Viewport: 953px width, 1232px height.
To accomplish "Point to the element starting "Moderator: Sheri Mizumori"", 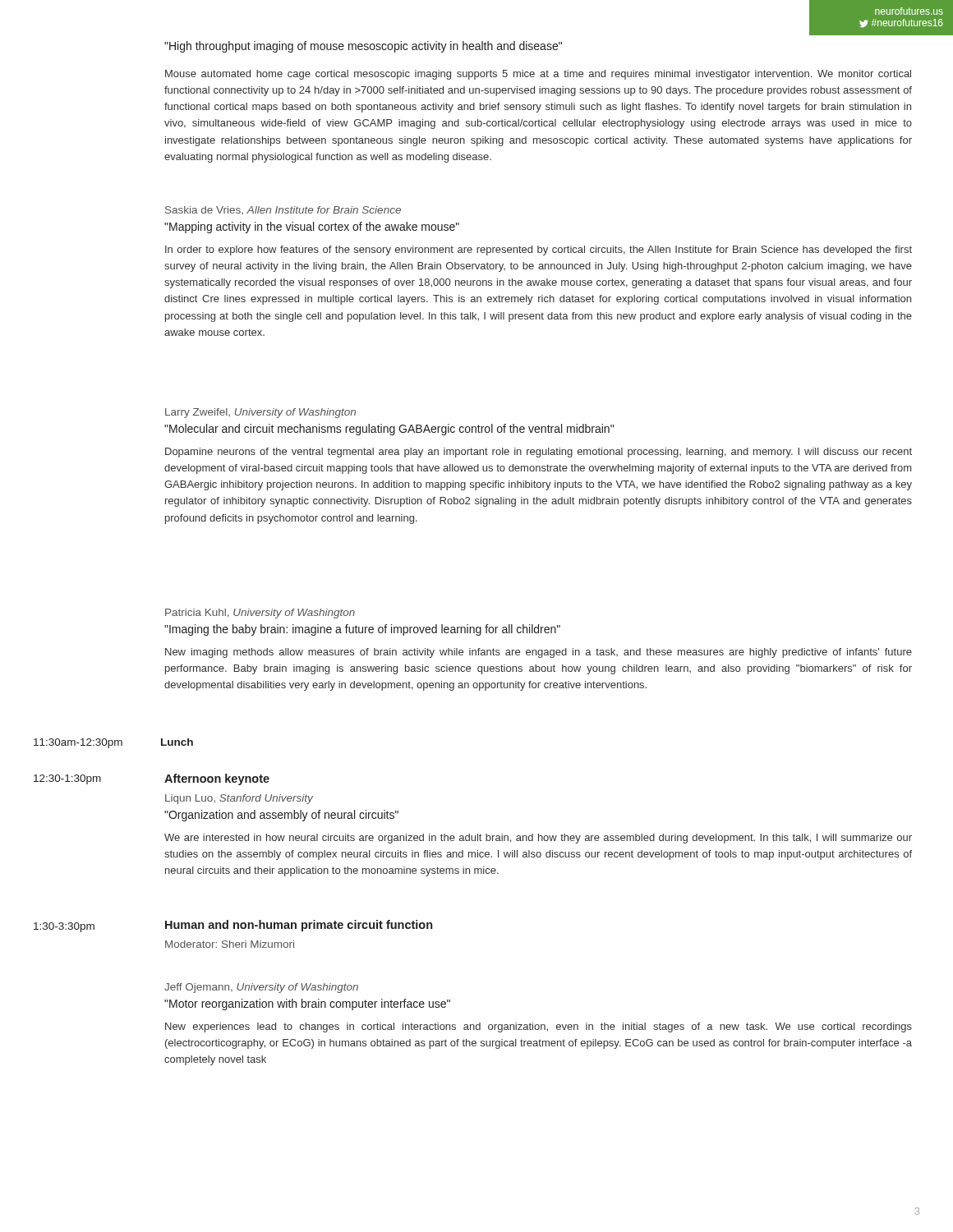I will [230, 944].
